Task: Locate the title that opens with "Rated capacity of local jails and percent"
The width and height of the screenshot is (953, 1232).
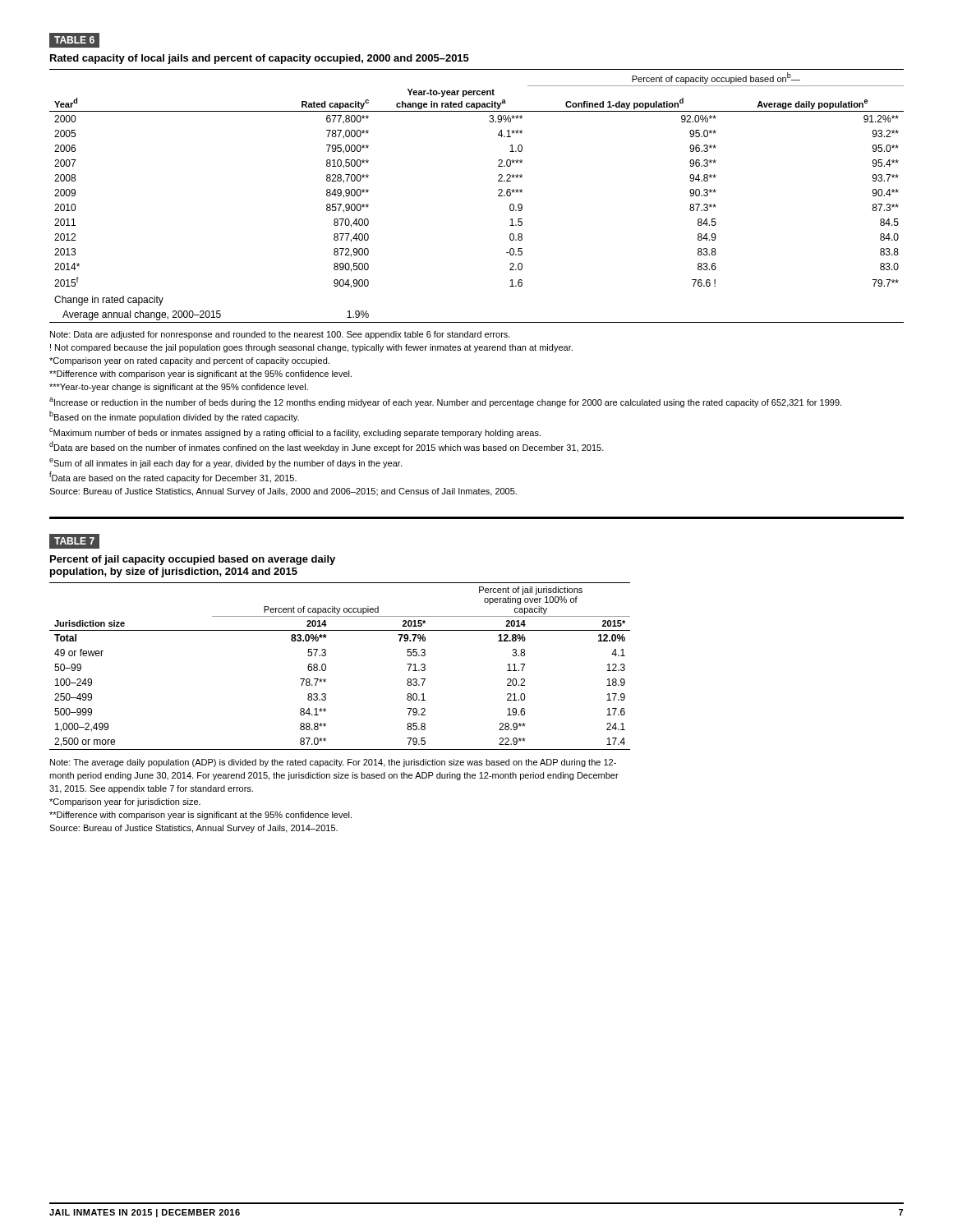Action: point(259,58)
